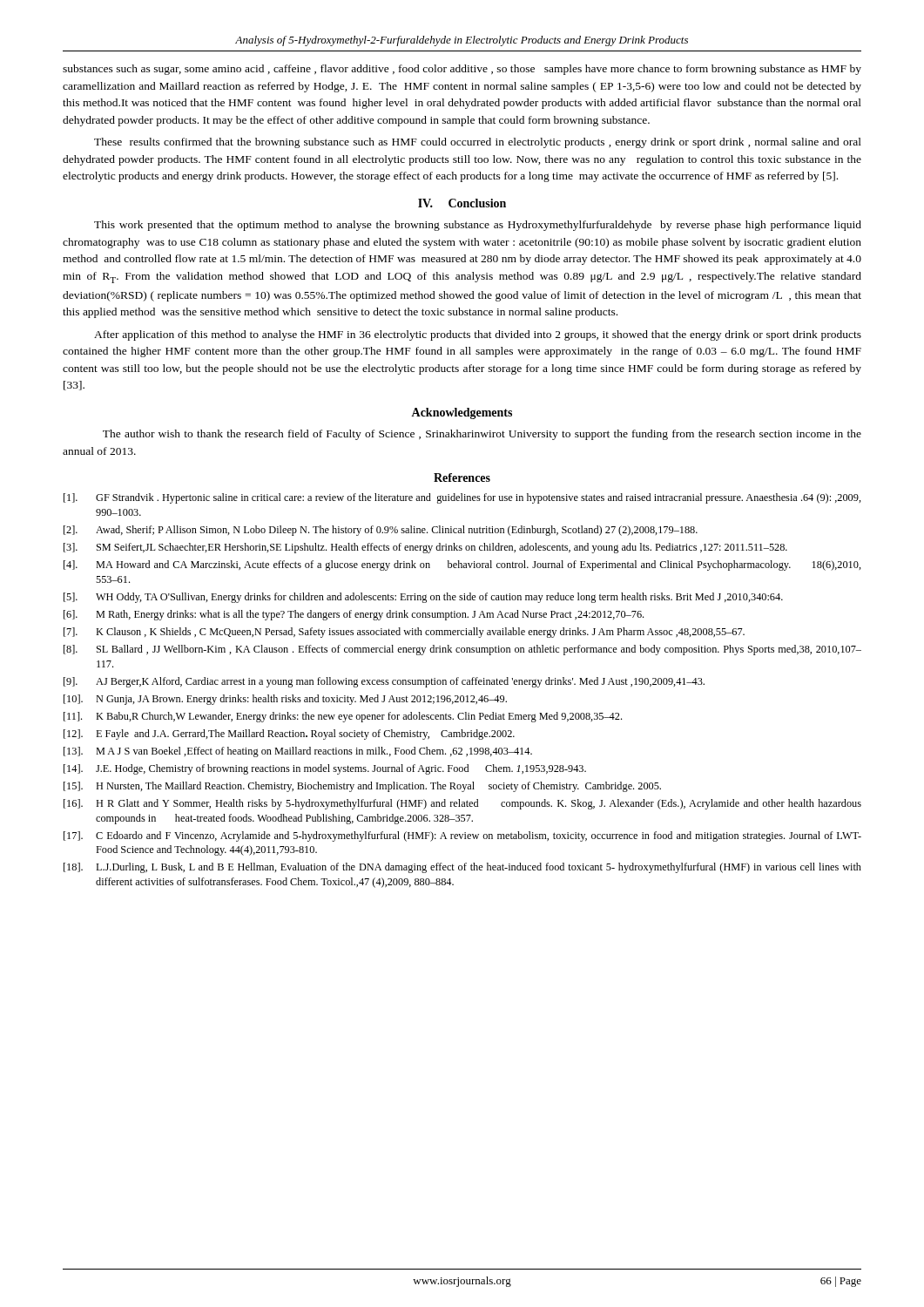924x1307 pixels.
Task: Find the block on this page that starts "This work presented that the"
Action: (x=462, y=305)
